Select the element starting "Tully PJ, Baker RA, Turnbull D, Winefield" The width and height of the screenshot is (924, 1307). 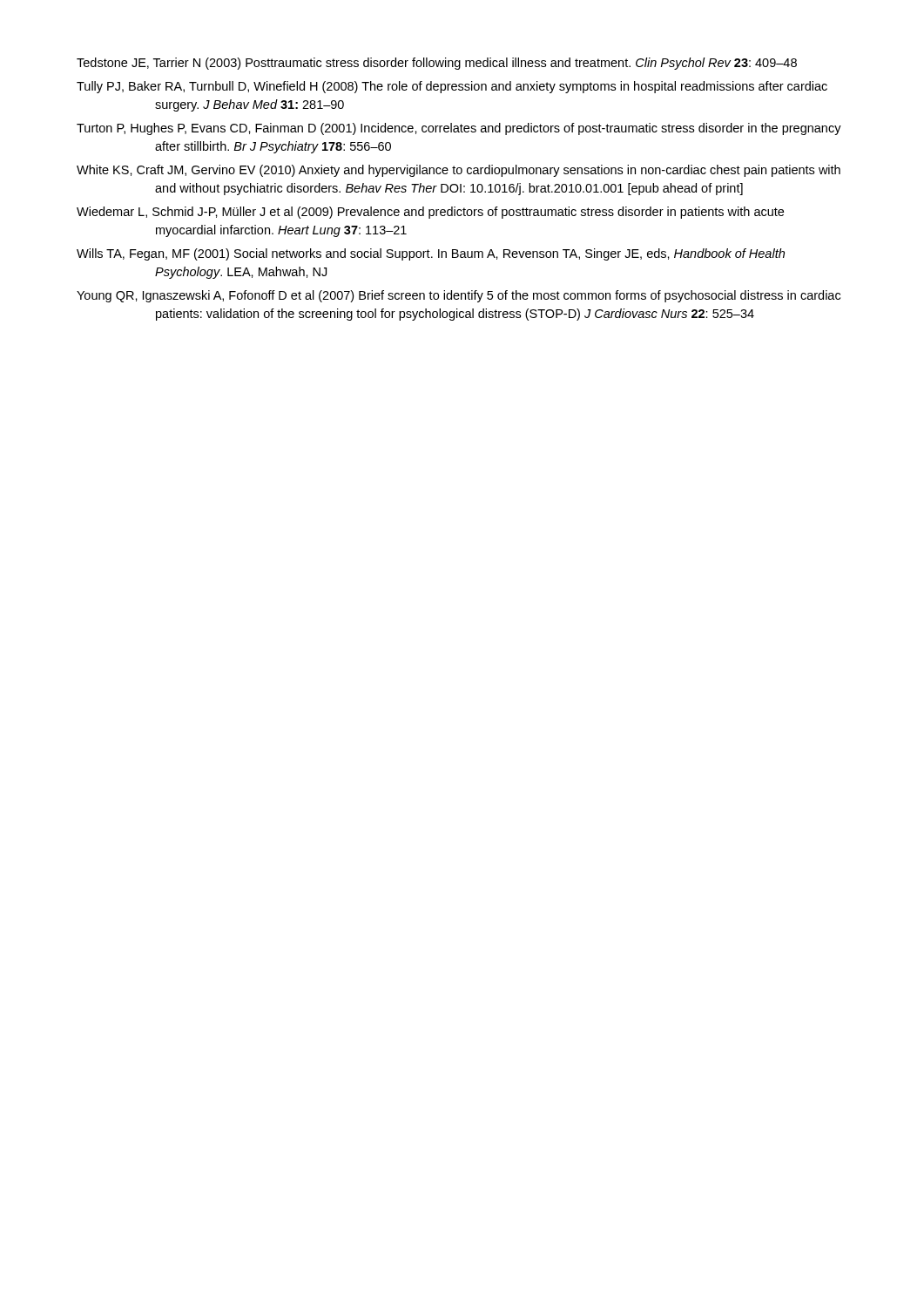coord(452,95)
